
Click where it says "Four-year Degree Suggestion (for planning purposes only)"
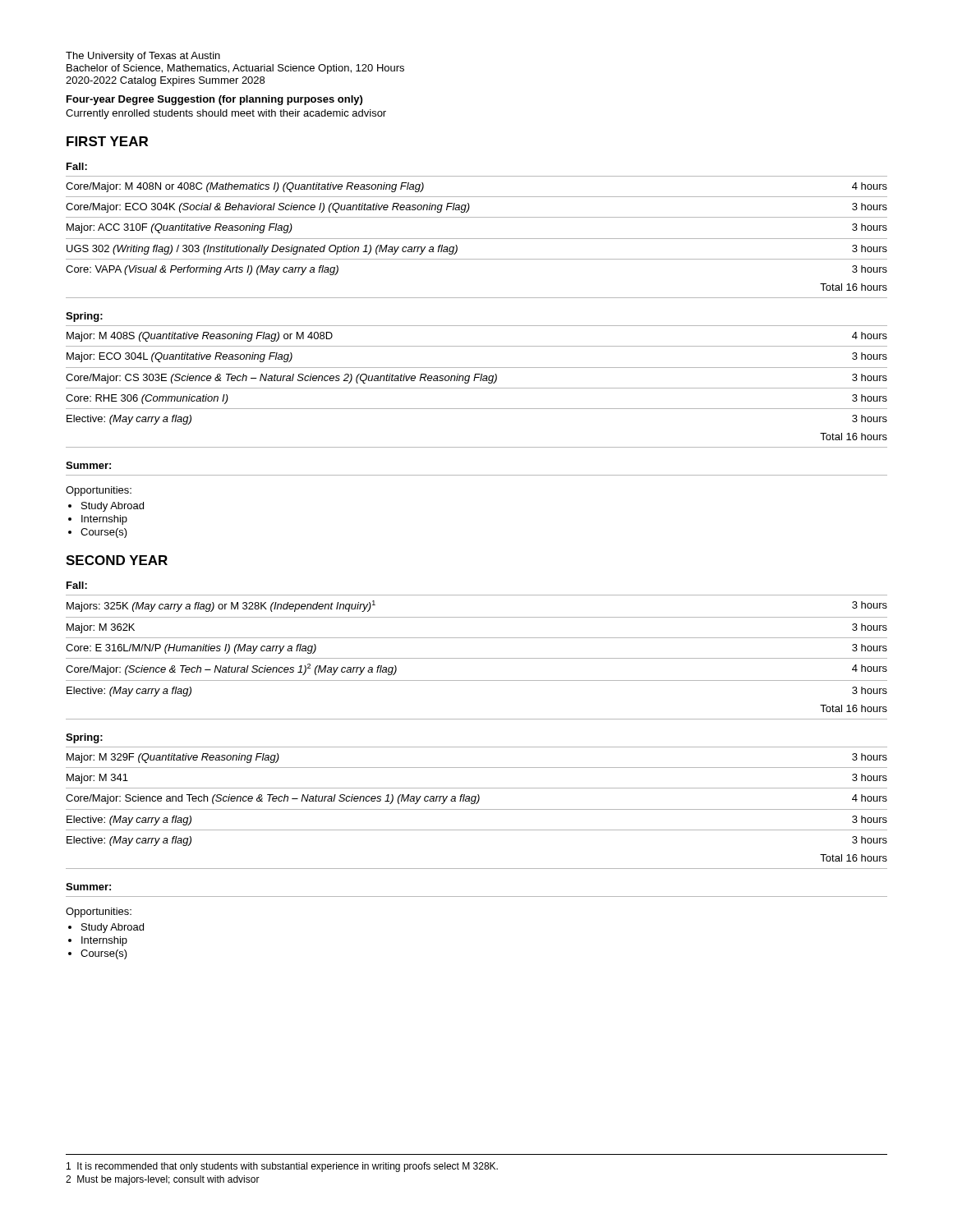214,99
